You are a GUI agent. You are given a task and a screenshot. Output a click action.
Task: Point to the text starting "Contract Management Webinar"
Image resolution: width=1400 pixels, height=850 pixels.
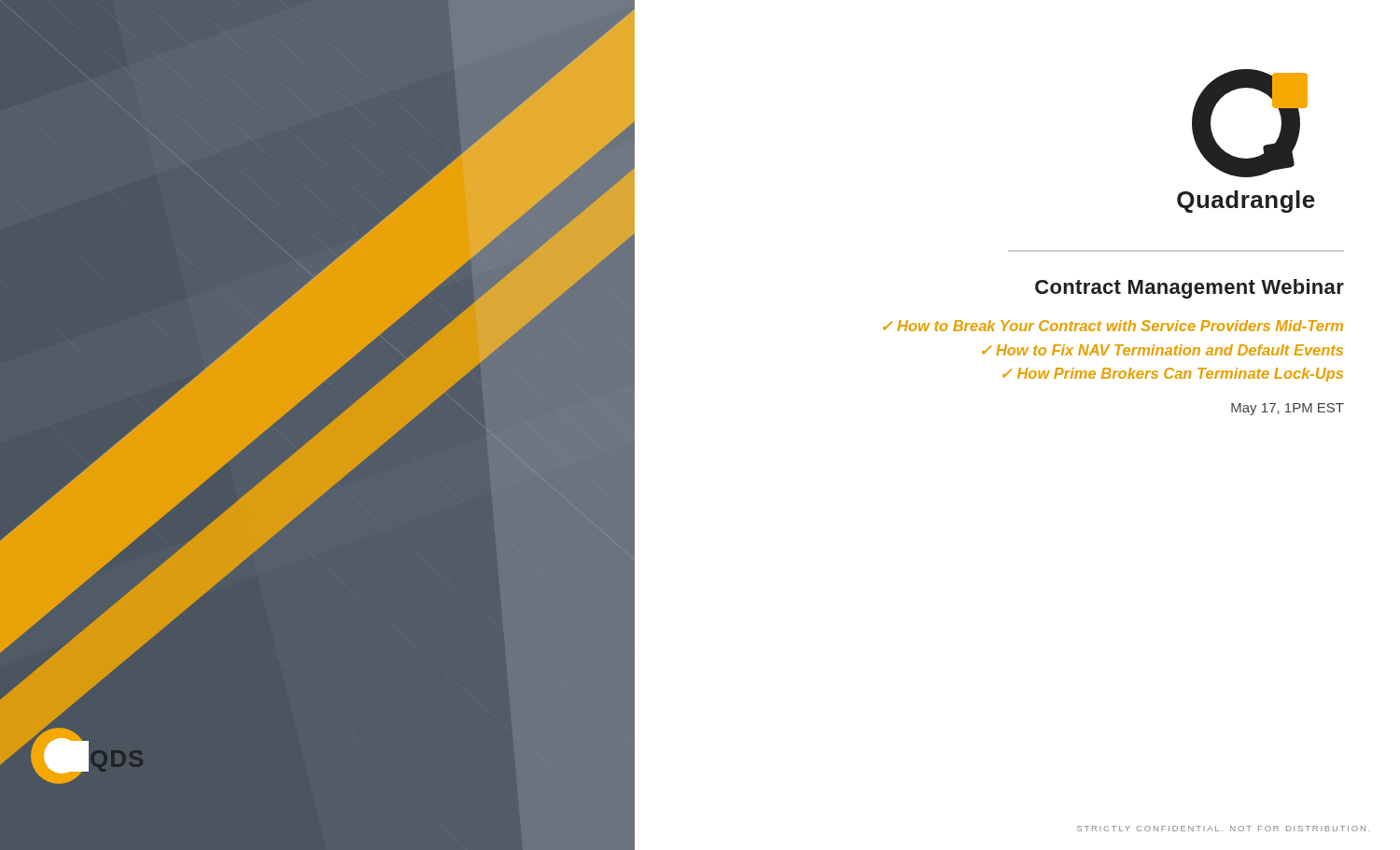pyautogui.click(x=1189, y=287)
